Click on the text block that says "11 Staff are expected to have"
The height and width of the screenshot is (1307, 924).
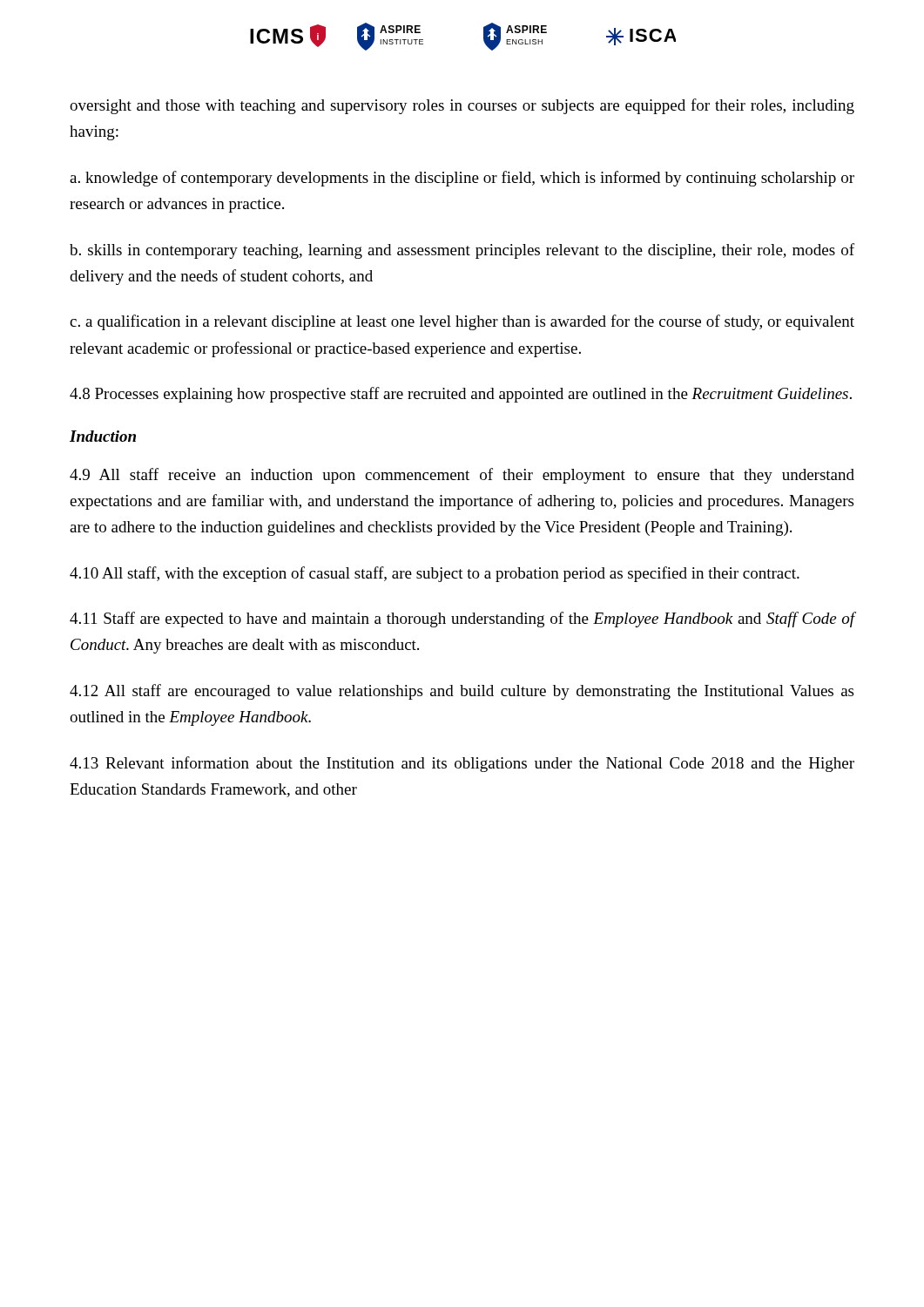click(x=462, y=632)
